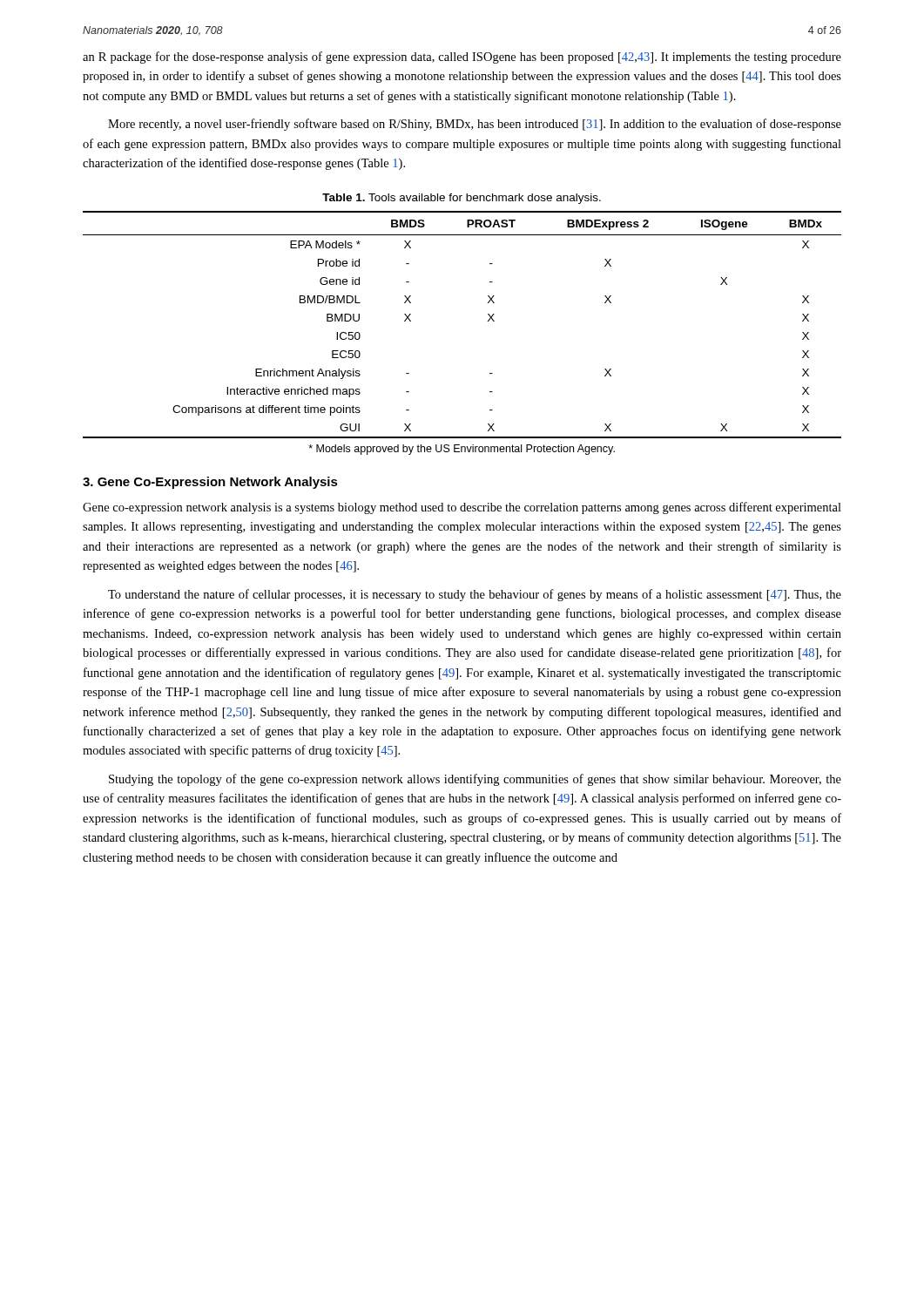Find a footnote
This screenshot has height=1307, width=924.
coord(462,449)
